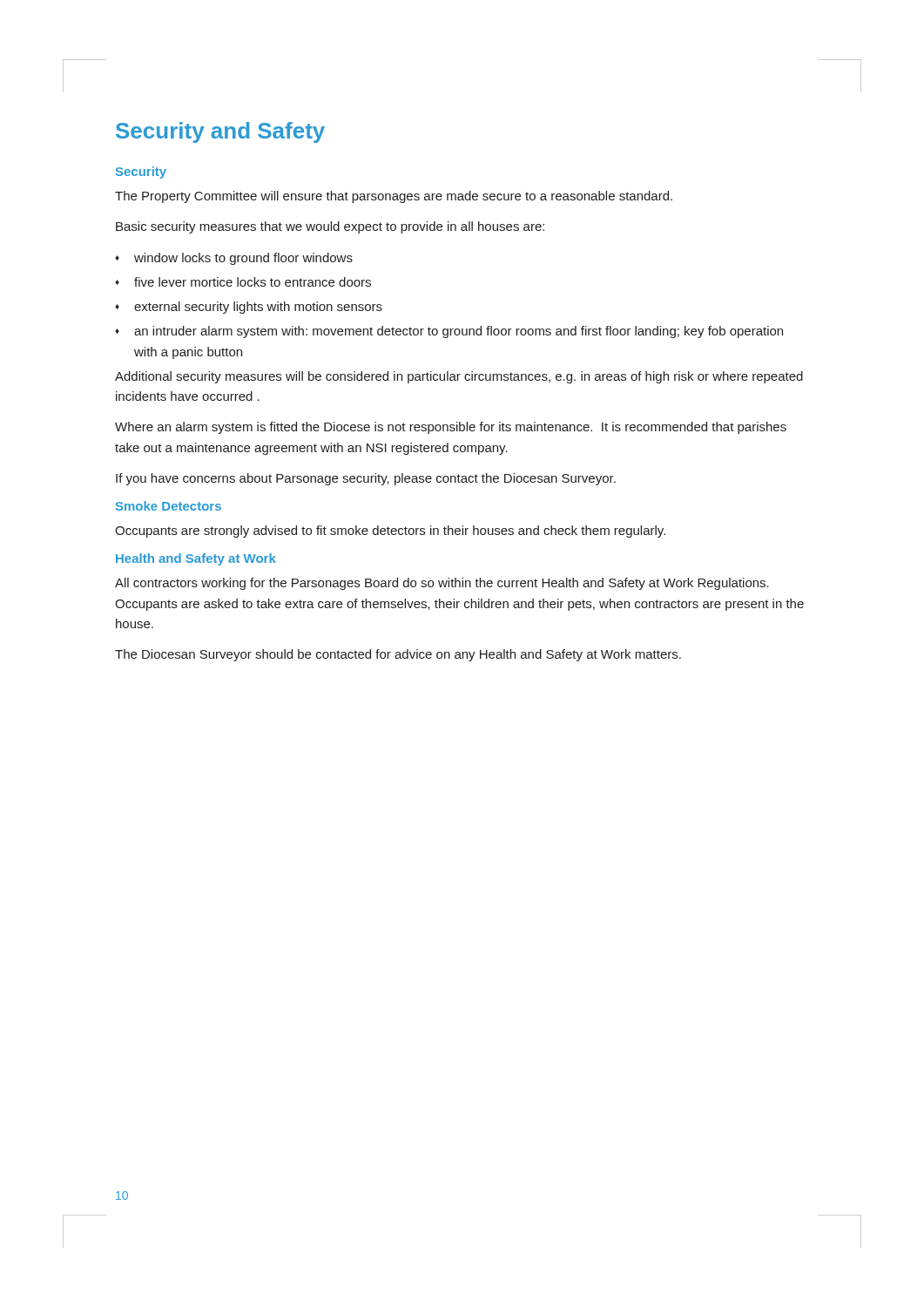The image size is (924, 1307).
Task: Find the block on this page that starts "Where an alarm system is fitted the Diocese"
Action: click(x=451, y=437)
